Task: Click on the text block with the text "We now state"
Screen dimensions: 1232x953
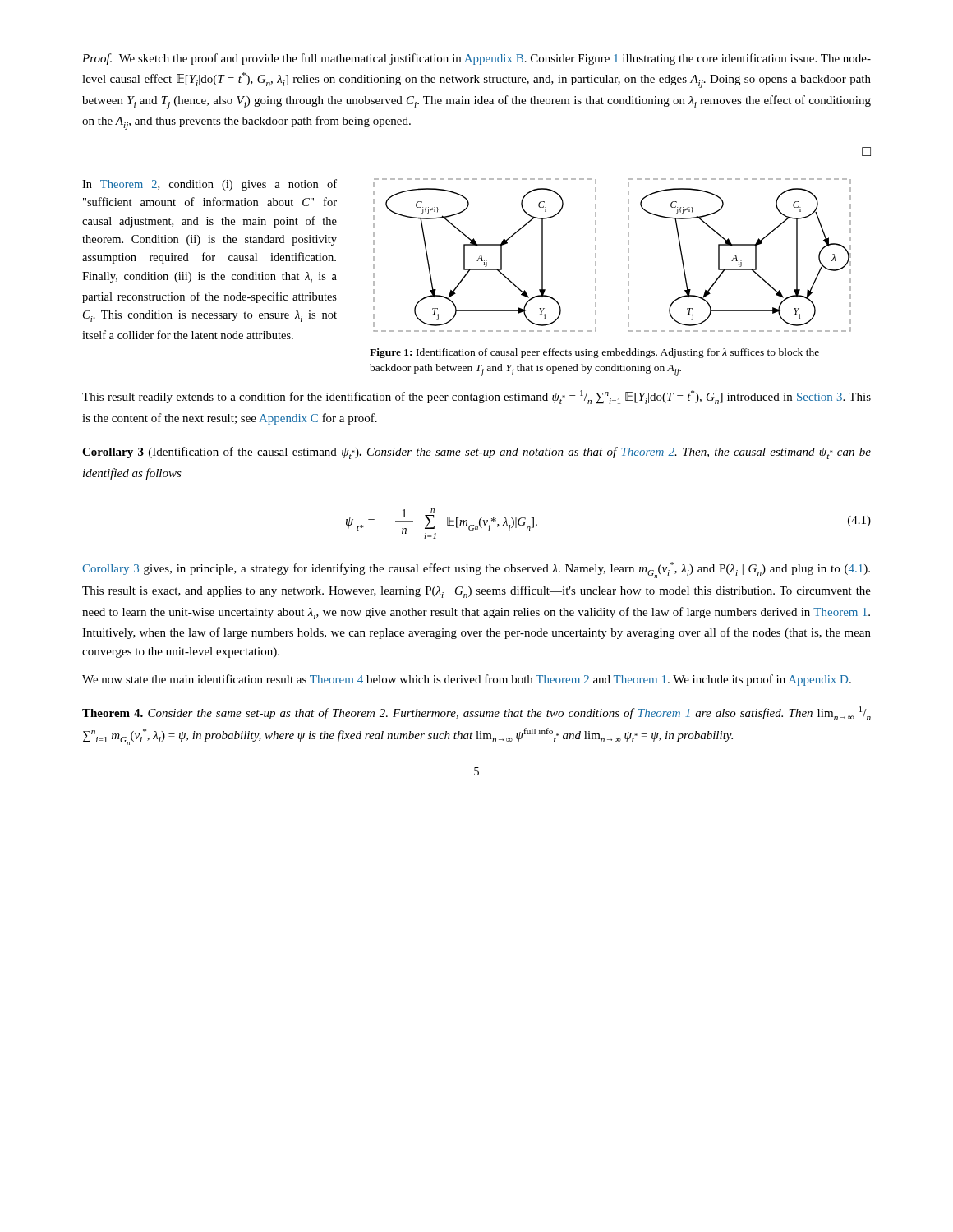Action: click(476, 679)
